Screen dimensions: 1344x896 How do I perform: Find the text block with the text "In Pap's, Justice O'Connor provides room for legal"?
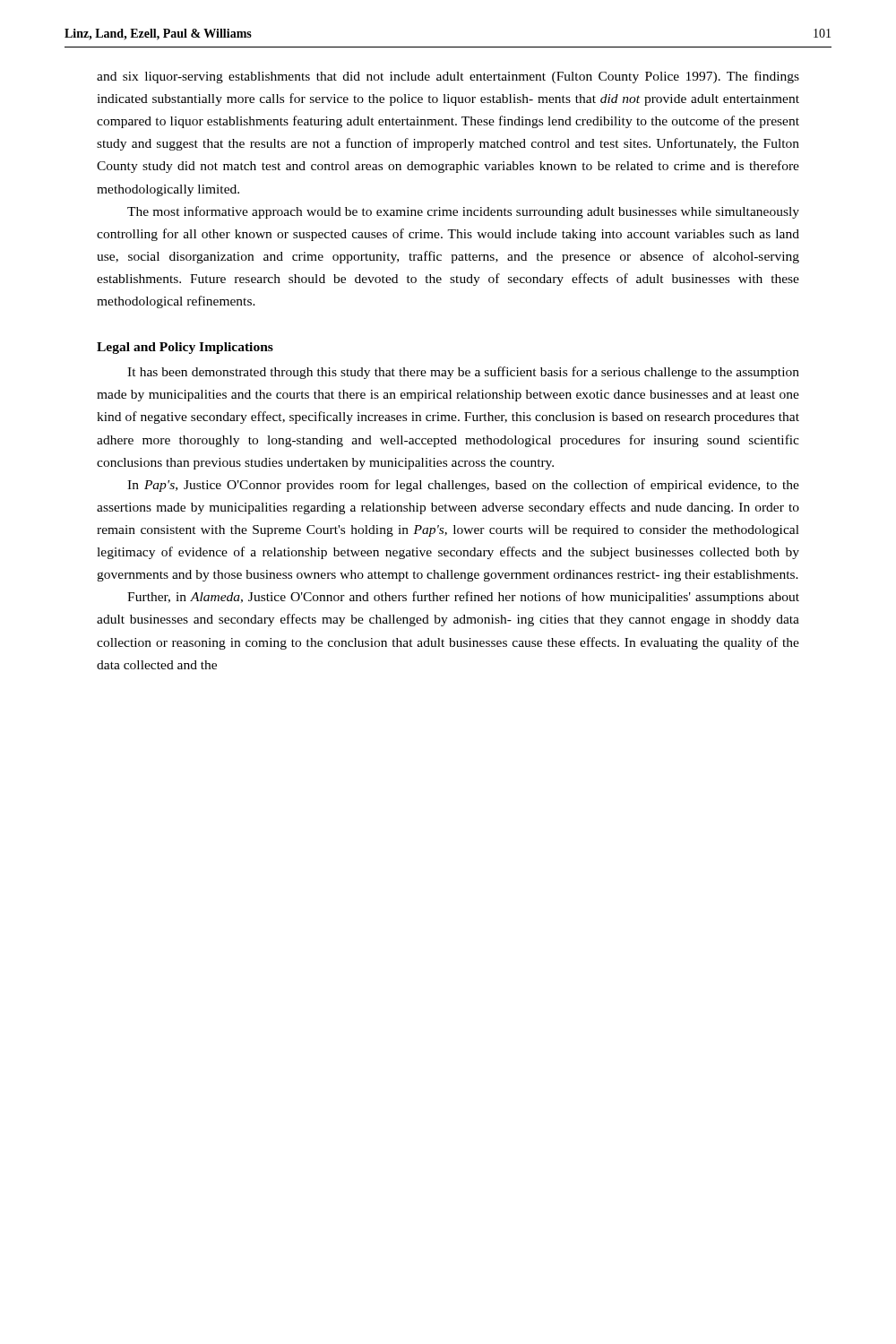448,529
